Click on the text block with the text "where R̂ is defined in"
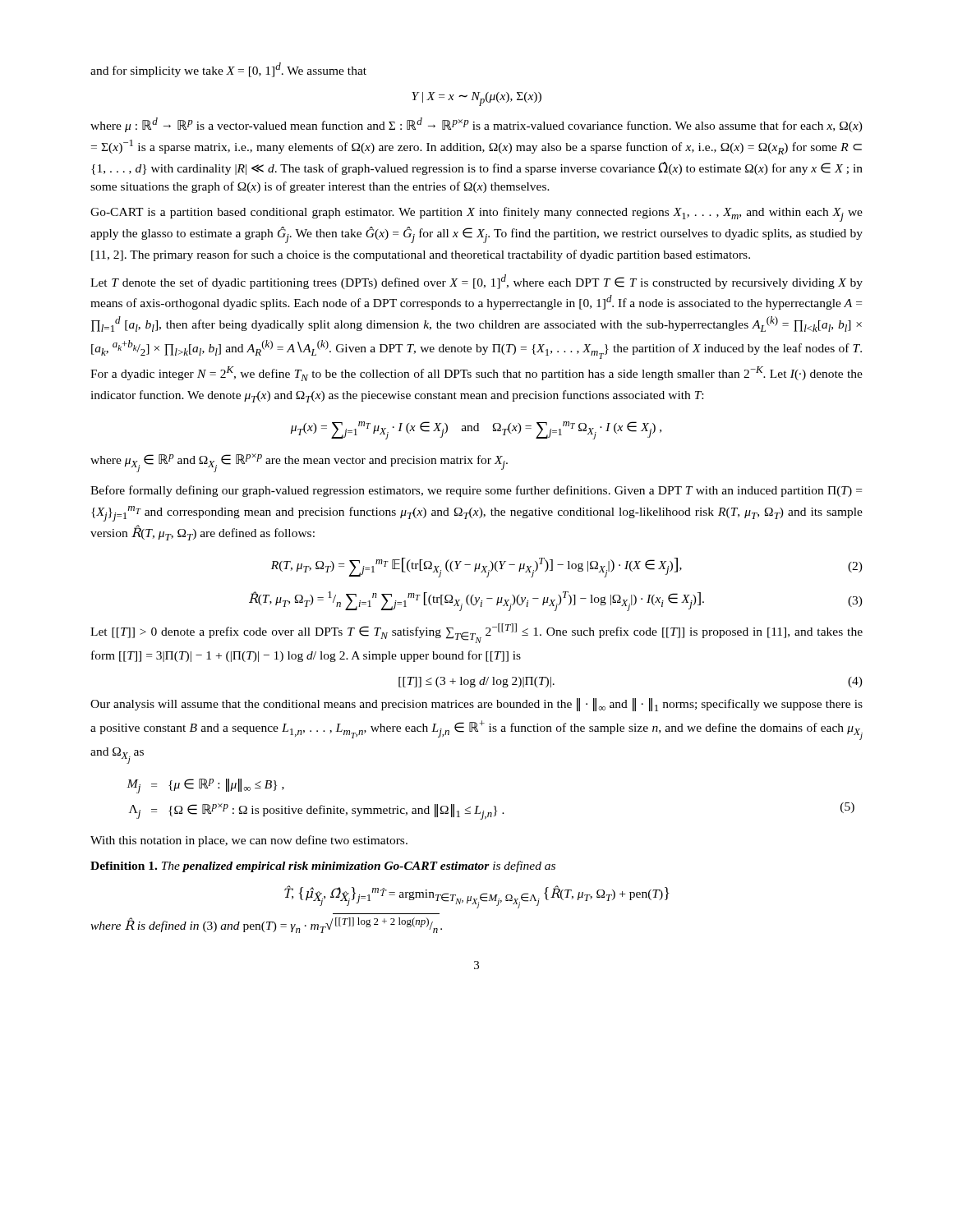Screen dimensions: 1232x953 (x=266, y=925)
